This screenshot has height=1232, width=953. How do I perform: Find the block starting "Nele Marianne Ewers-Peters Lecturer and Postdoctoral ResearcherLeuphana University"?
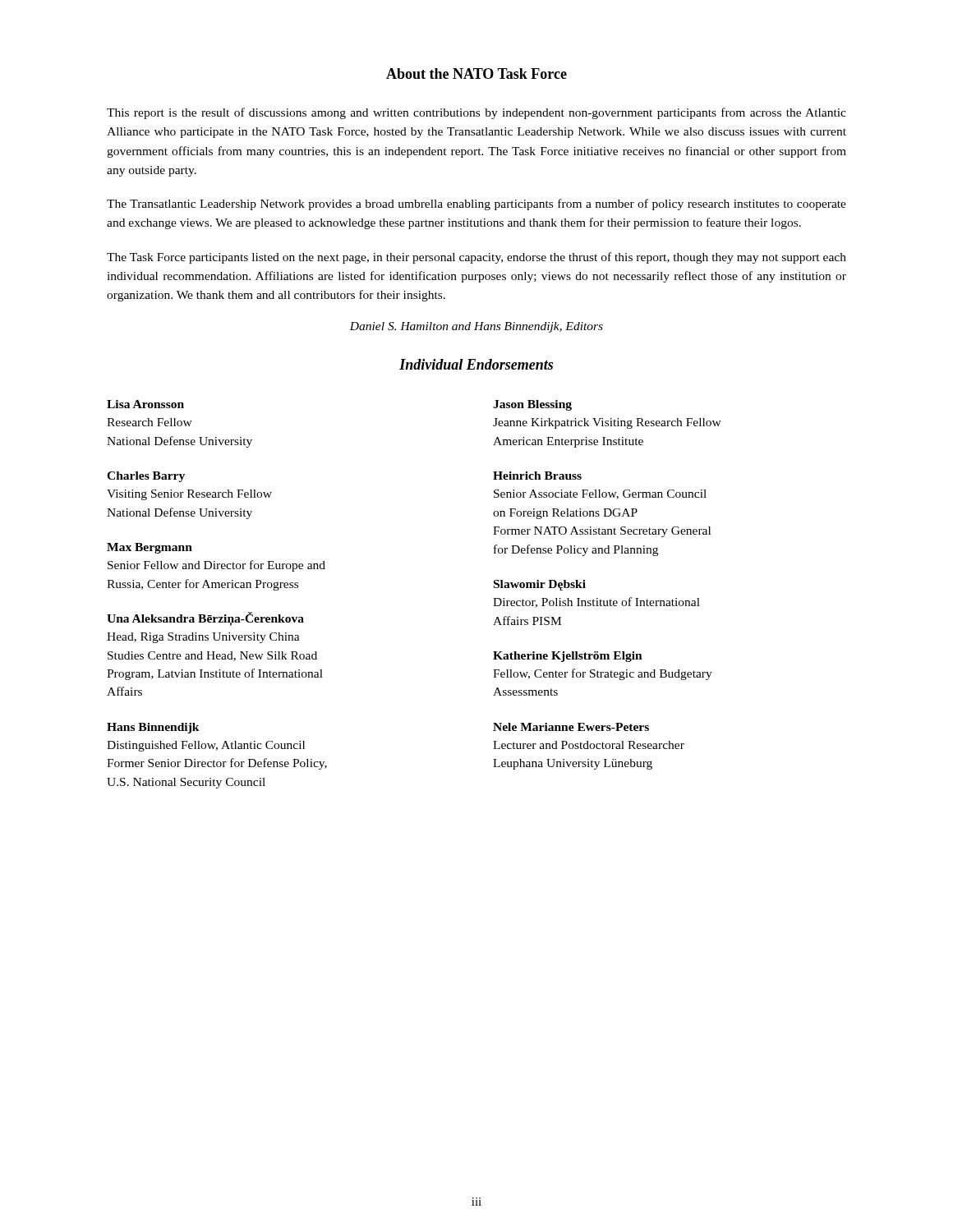(x=670, y=746)
